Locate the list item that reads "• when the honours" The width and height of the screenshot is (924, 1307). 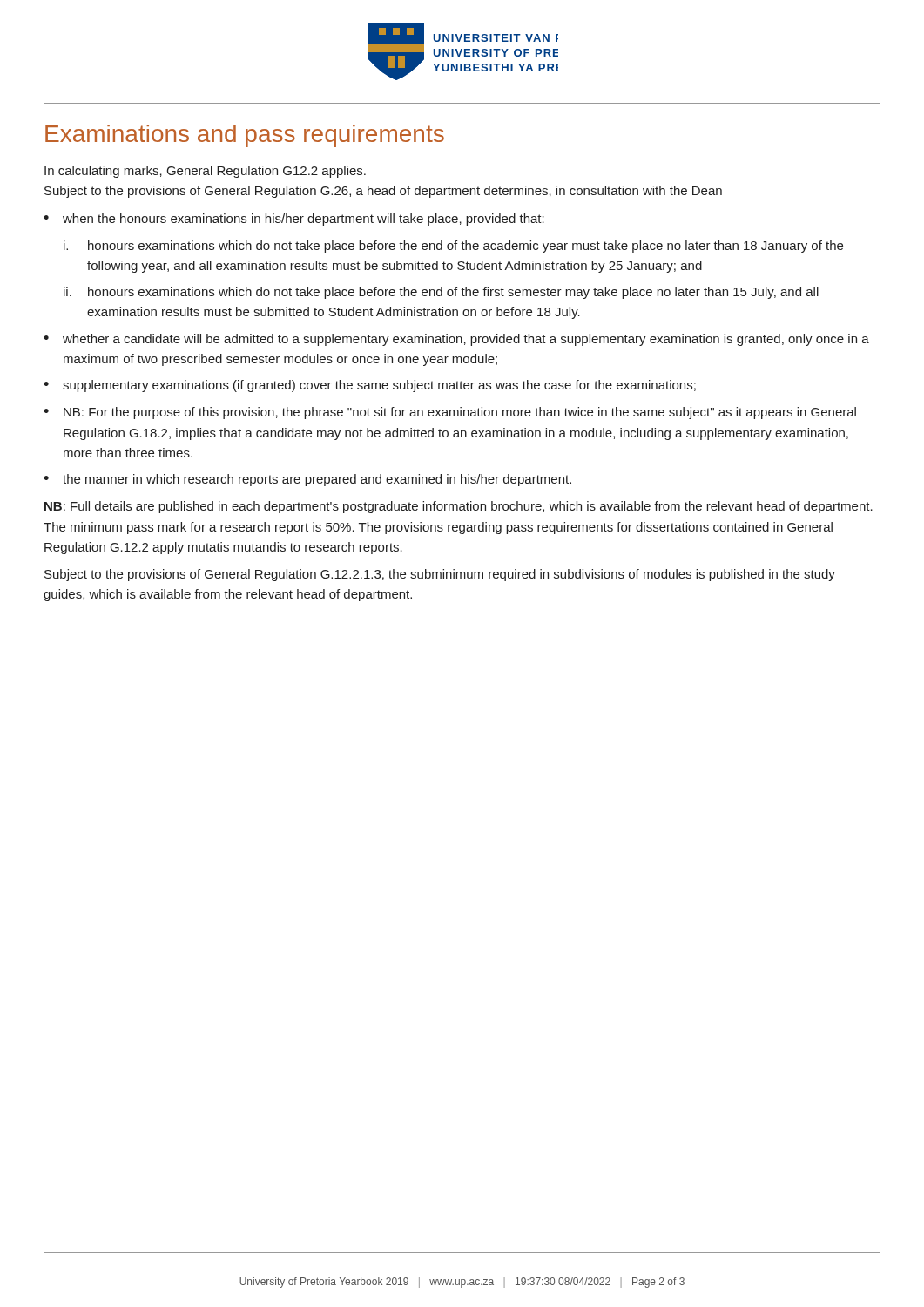(462, 218)
